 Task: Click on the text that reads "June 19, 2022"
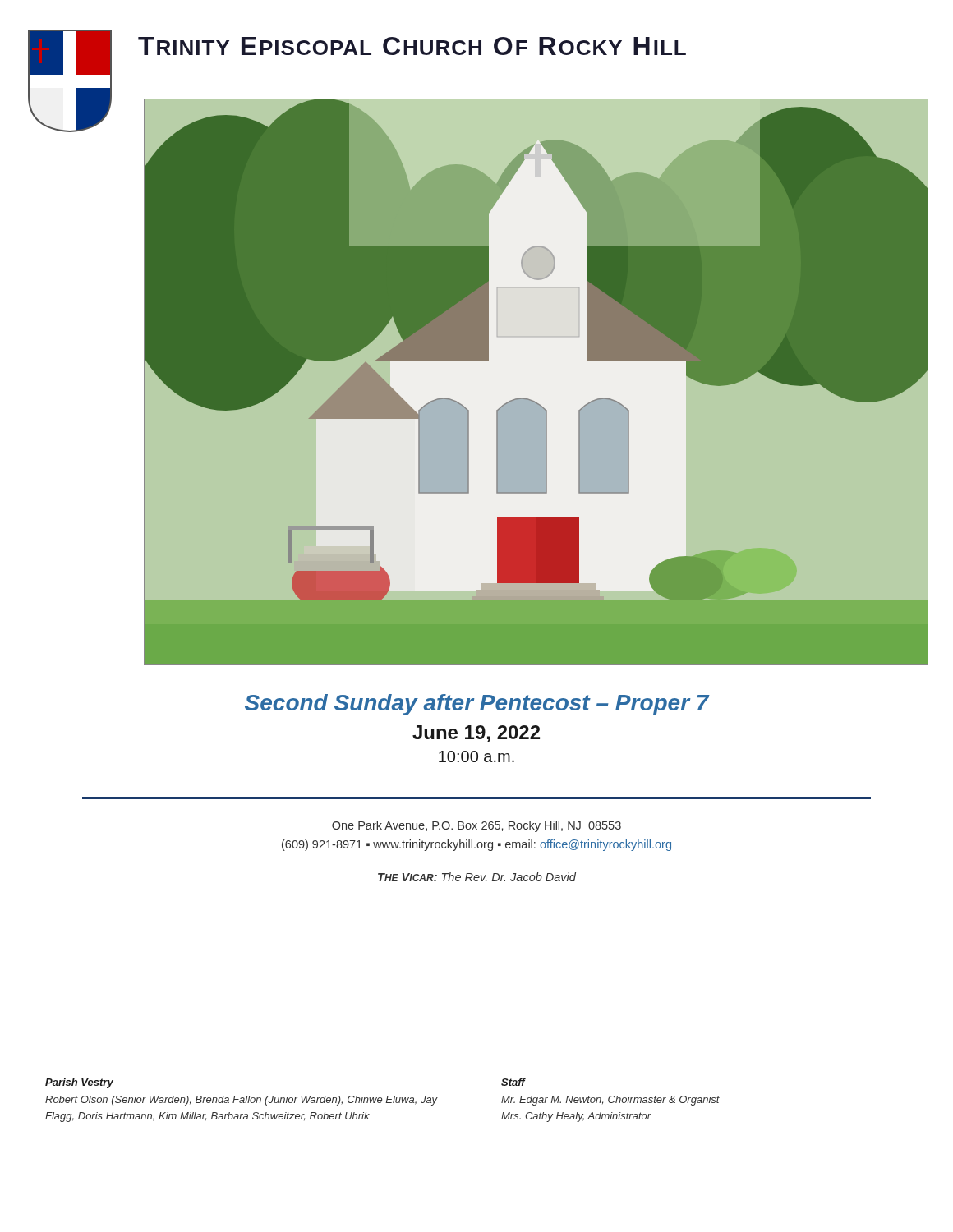pos(476,733)
